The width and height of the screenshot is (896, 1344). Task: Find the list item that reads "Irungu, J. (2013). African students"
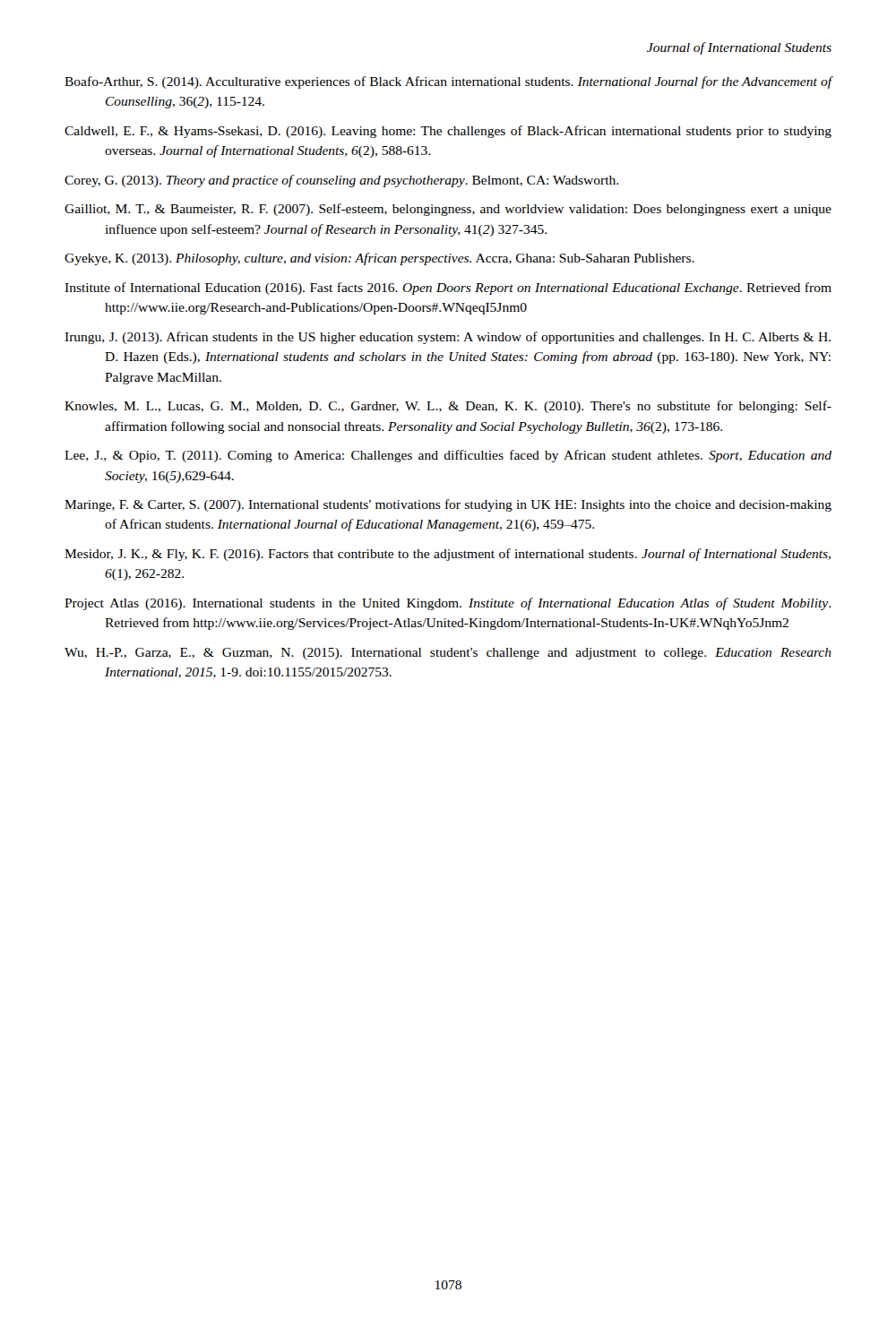click(448, 357)
